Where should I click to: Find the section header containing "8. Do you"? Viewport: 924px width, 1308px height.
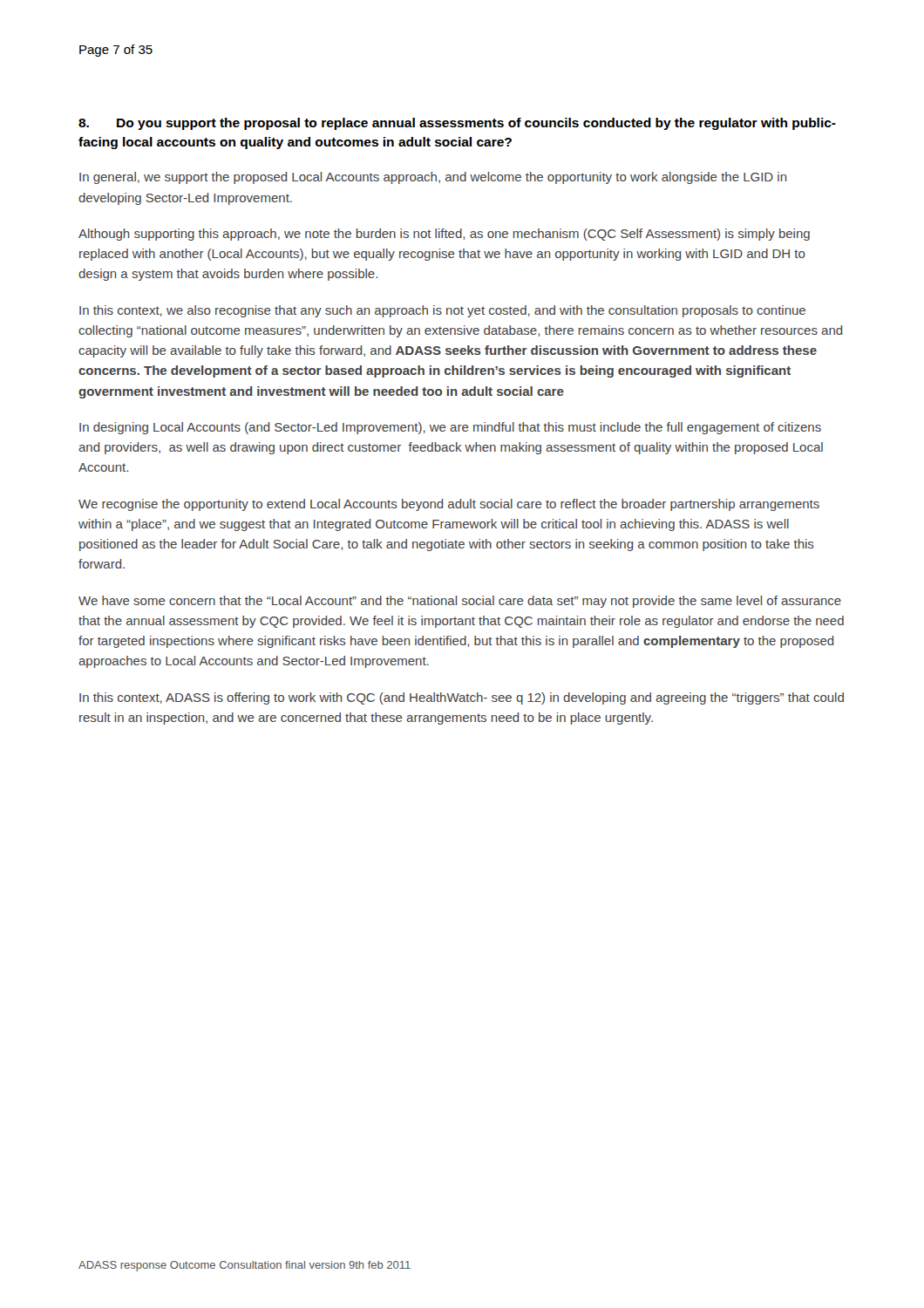coord(457,132)
